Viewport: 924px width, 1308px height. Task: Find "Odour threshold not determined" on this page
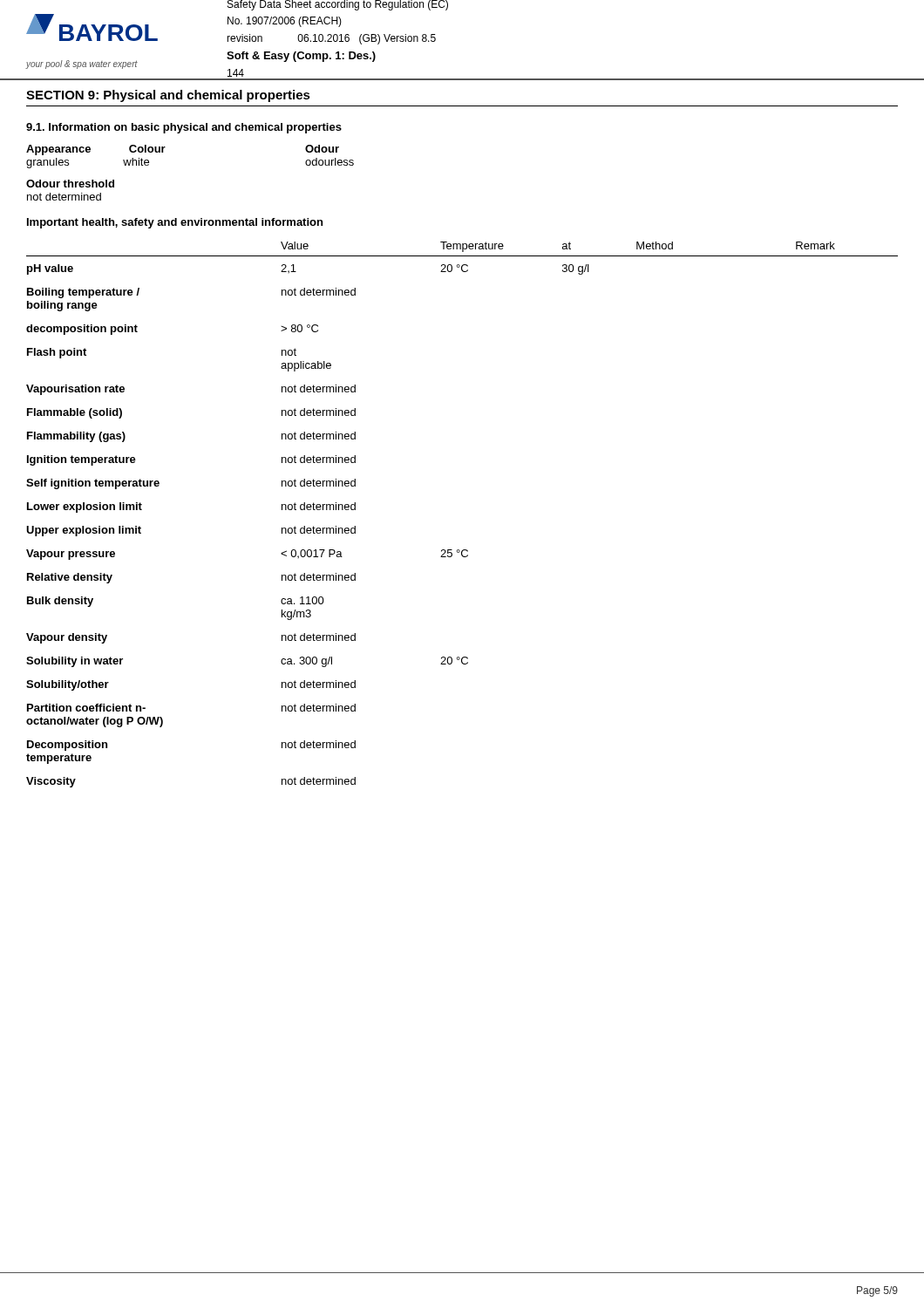[71, 190]
